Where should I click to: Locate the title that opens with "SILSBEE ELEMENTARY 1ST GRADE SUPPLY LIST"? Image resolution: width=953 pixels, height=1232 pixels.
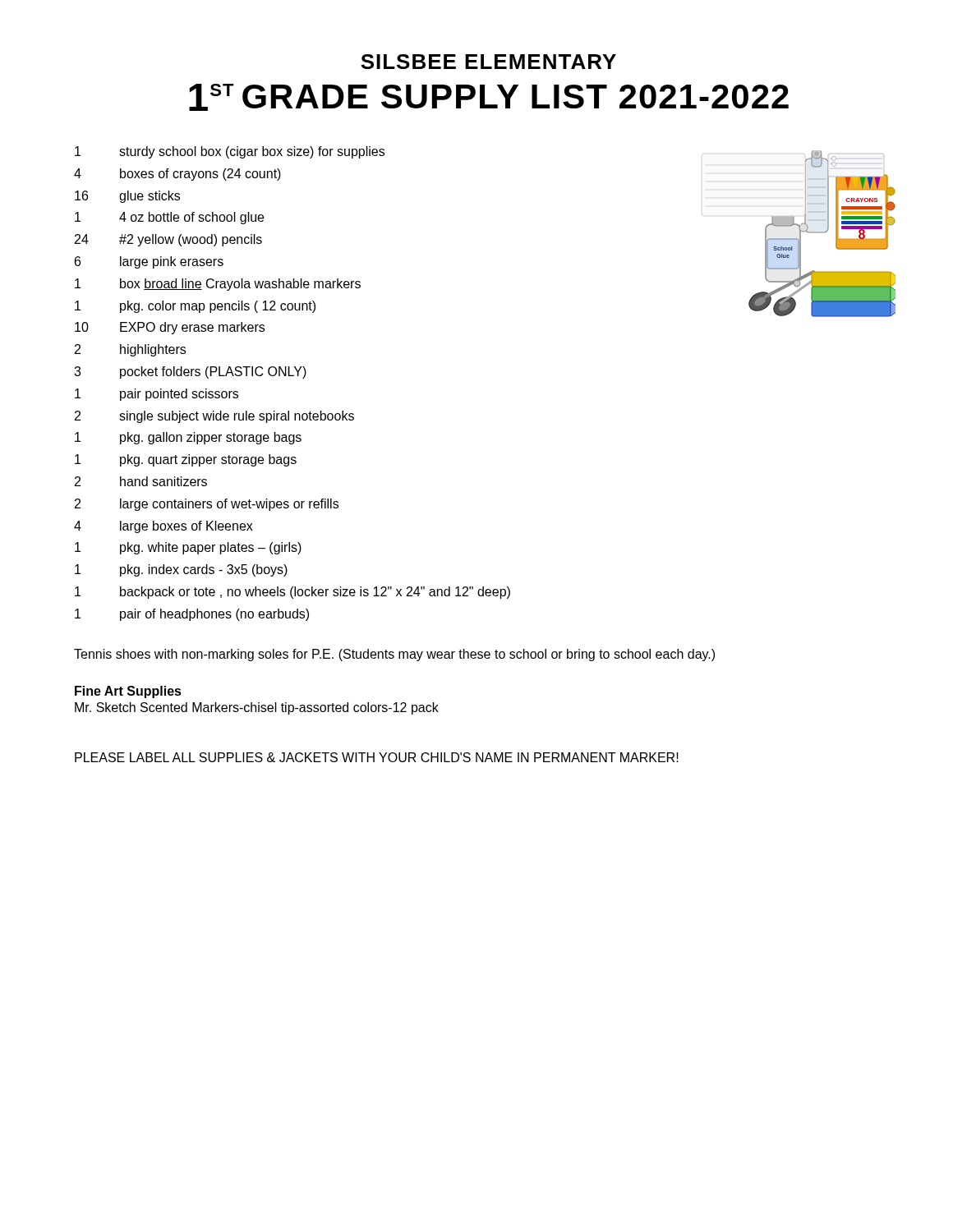click(x=489, y=83)
